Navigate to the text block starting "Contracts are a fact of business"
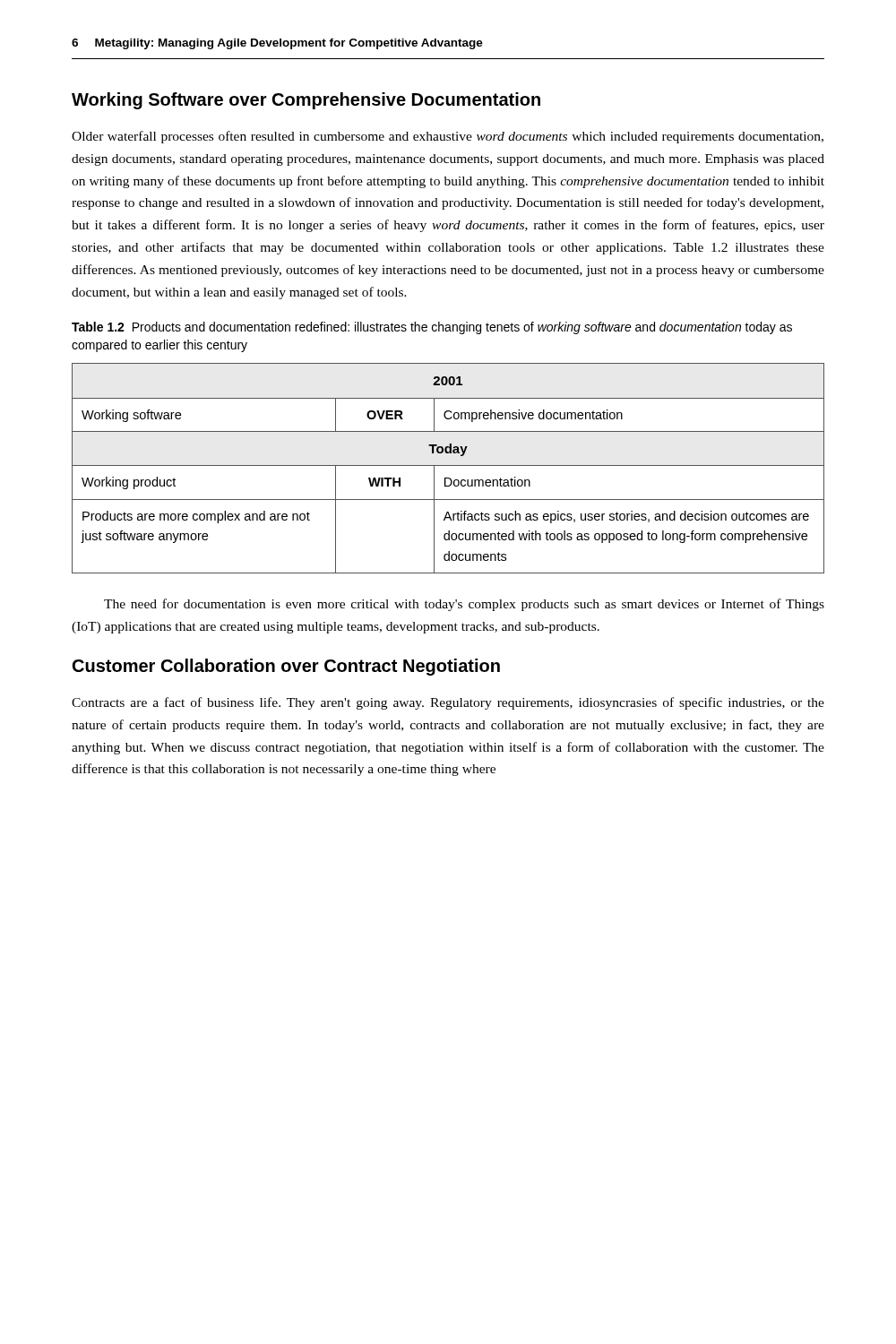The width and height of the screenshot is (896, 1344). tap(448, 735)
